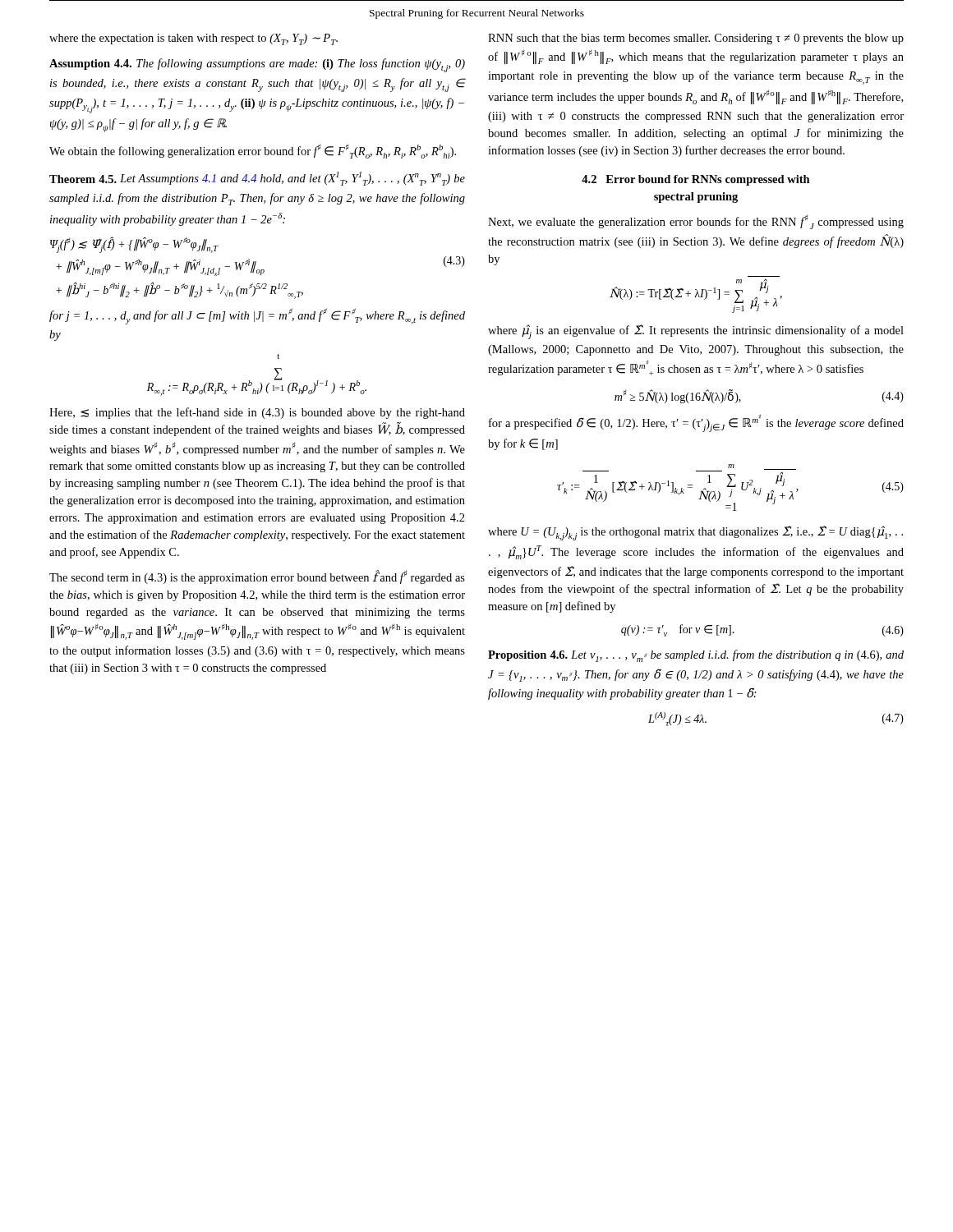Select the text block that says "Here, ≲ implies that the"

point(257,482)
